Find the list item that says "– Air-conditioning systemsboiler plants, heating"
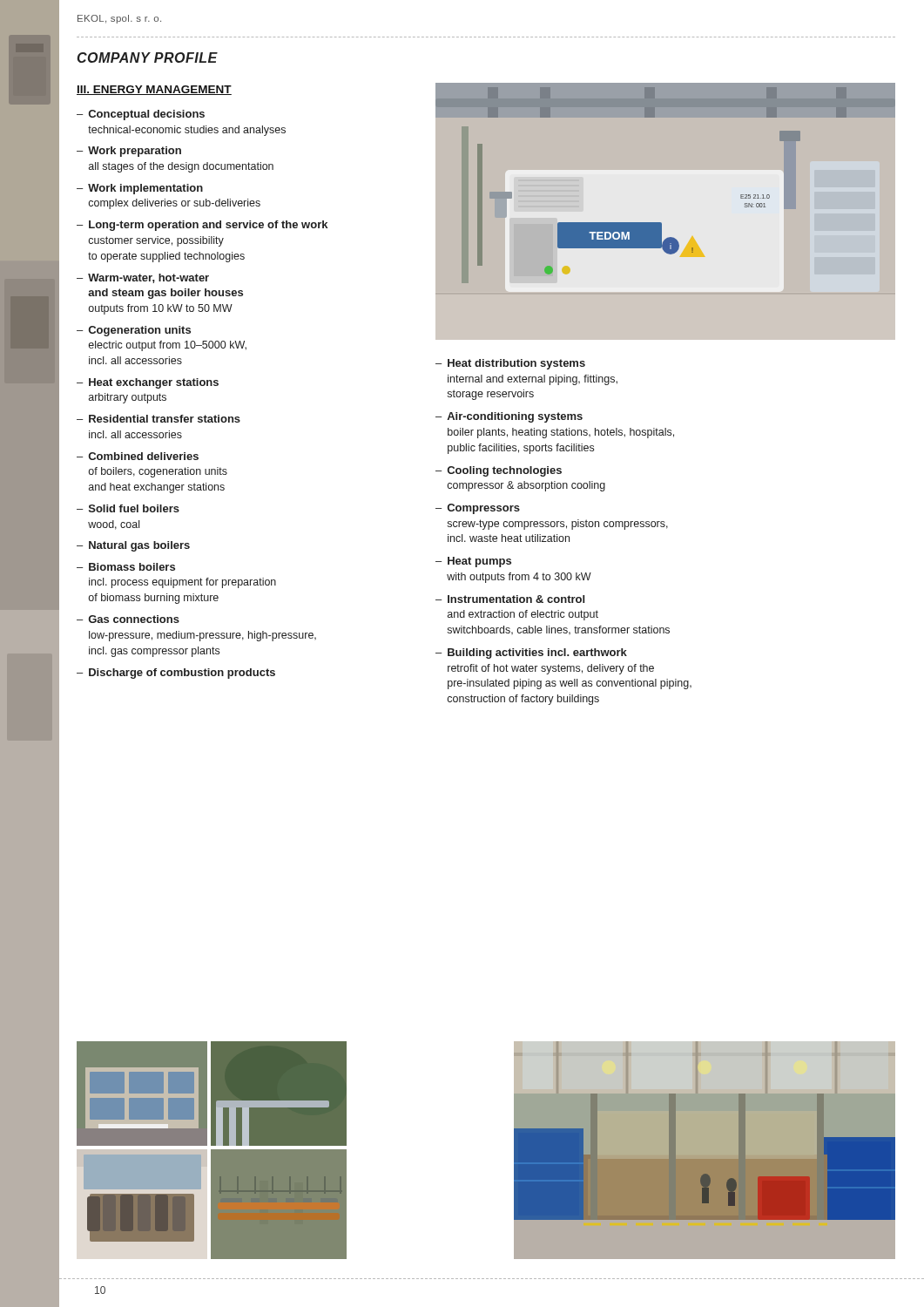The width and height of the screenshot is (924, 1307). pos(555,432)
